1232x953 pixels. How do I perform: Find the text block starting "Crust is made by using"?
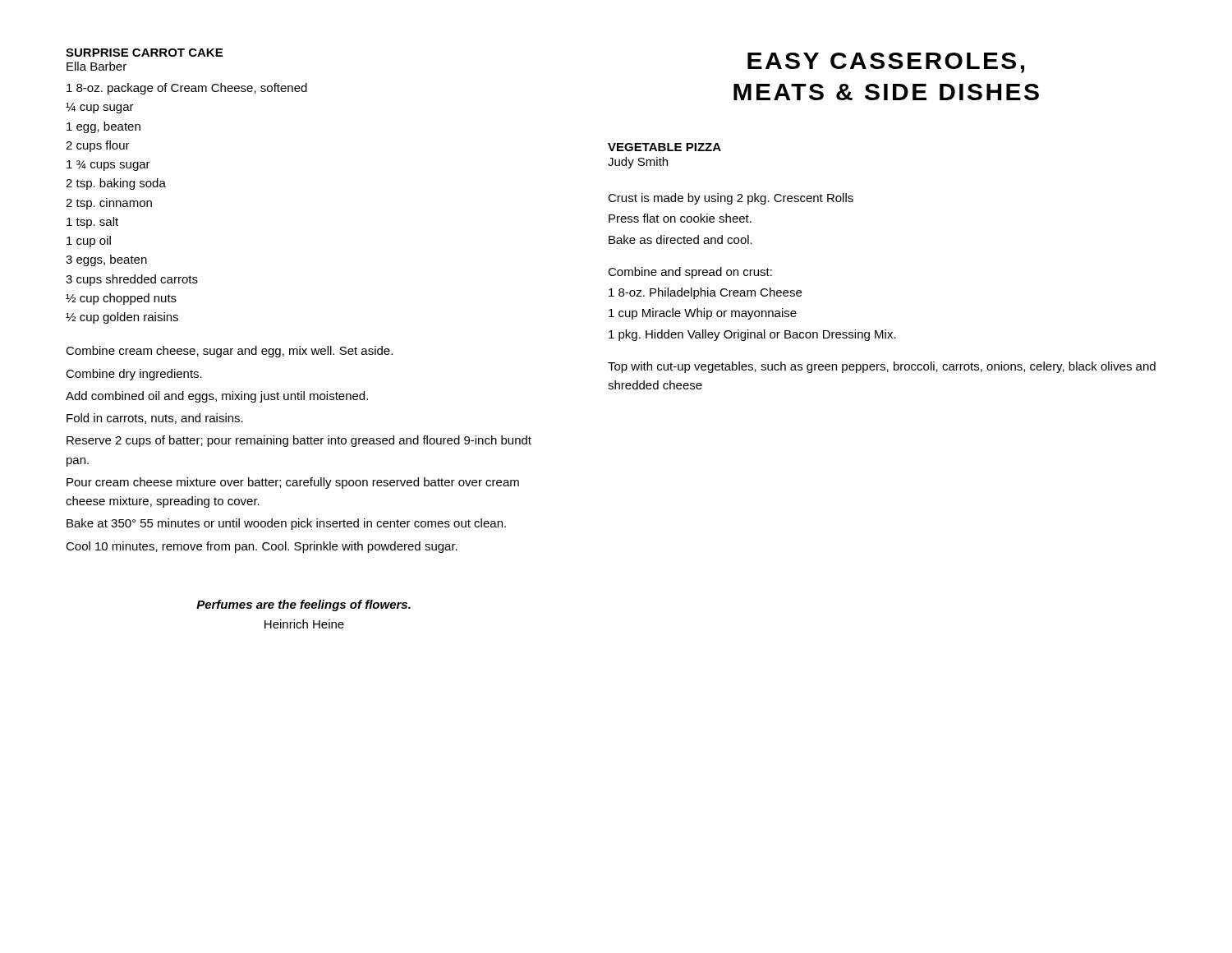[731, 199]
